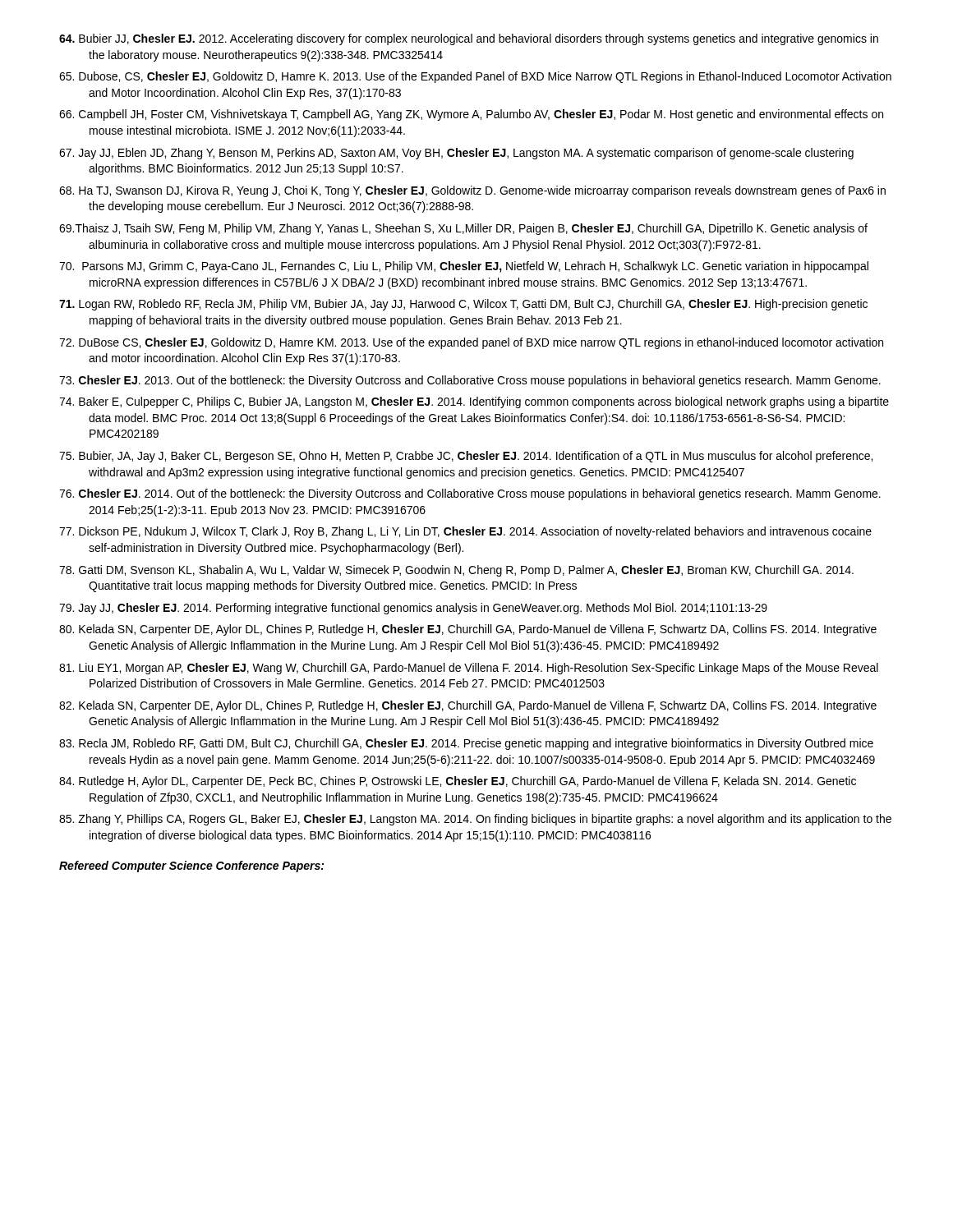Click on the list item with the text "65. Dubose, CS, Chesler EJ, Goldowitz"
953x1232 pixels.
pos(475,85)
